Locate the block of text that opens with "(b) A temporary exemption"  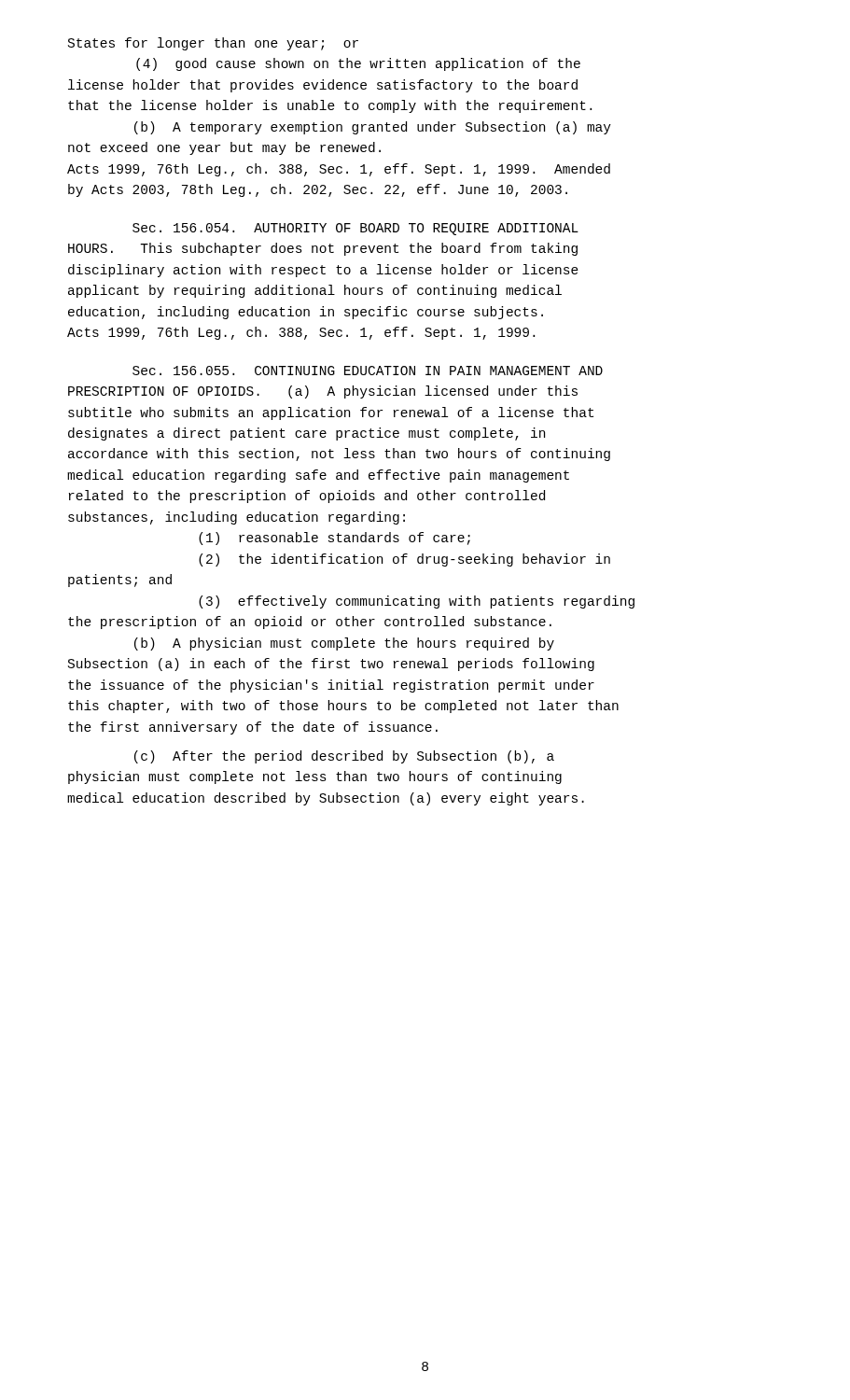point(425,138)
